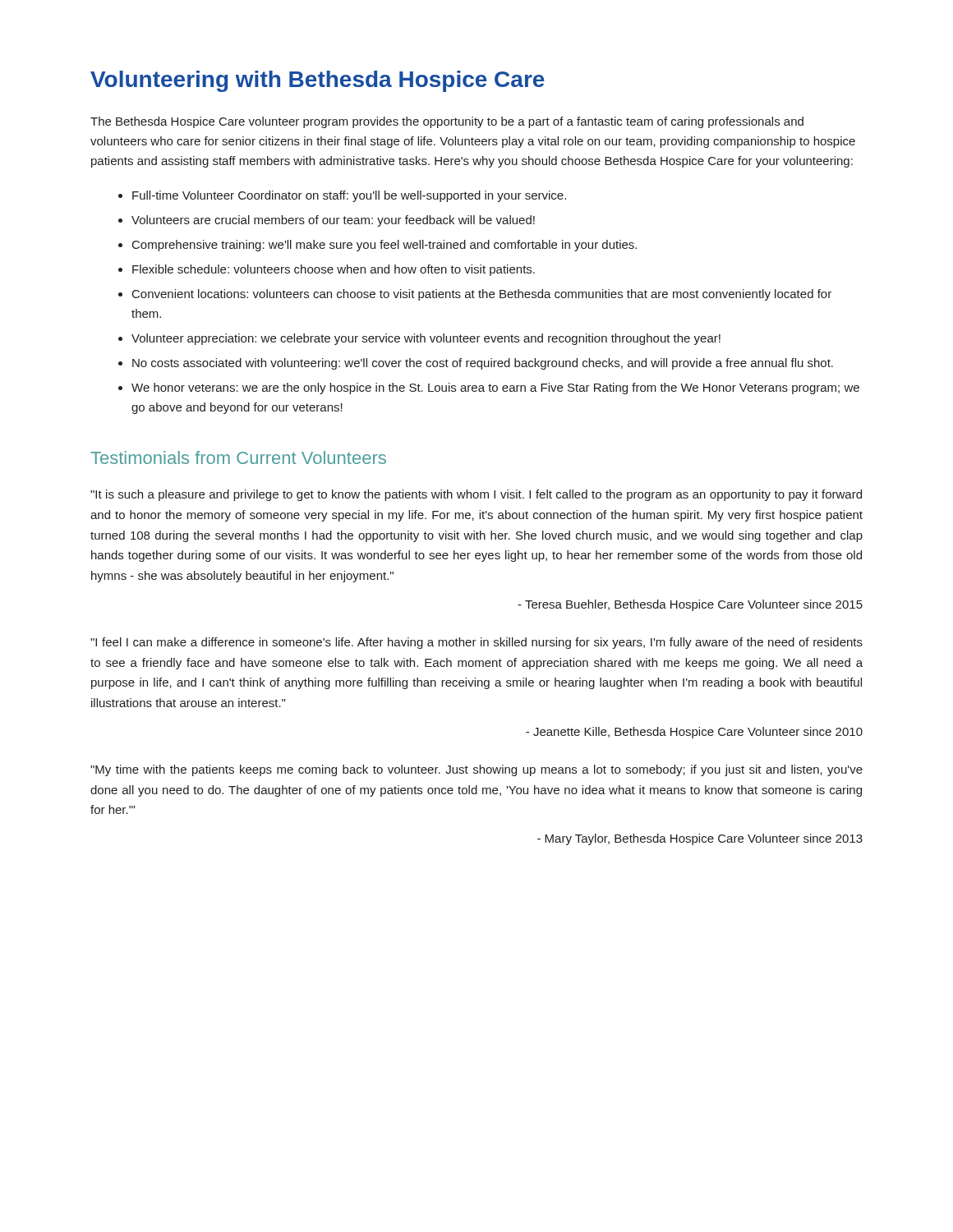Click on the section header with the text "Testimonials from Current Volunteers"
Image resolution: width=953 pixels, height=1232 pixels.
(x=238, y=457)
